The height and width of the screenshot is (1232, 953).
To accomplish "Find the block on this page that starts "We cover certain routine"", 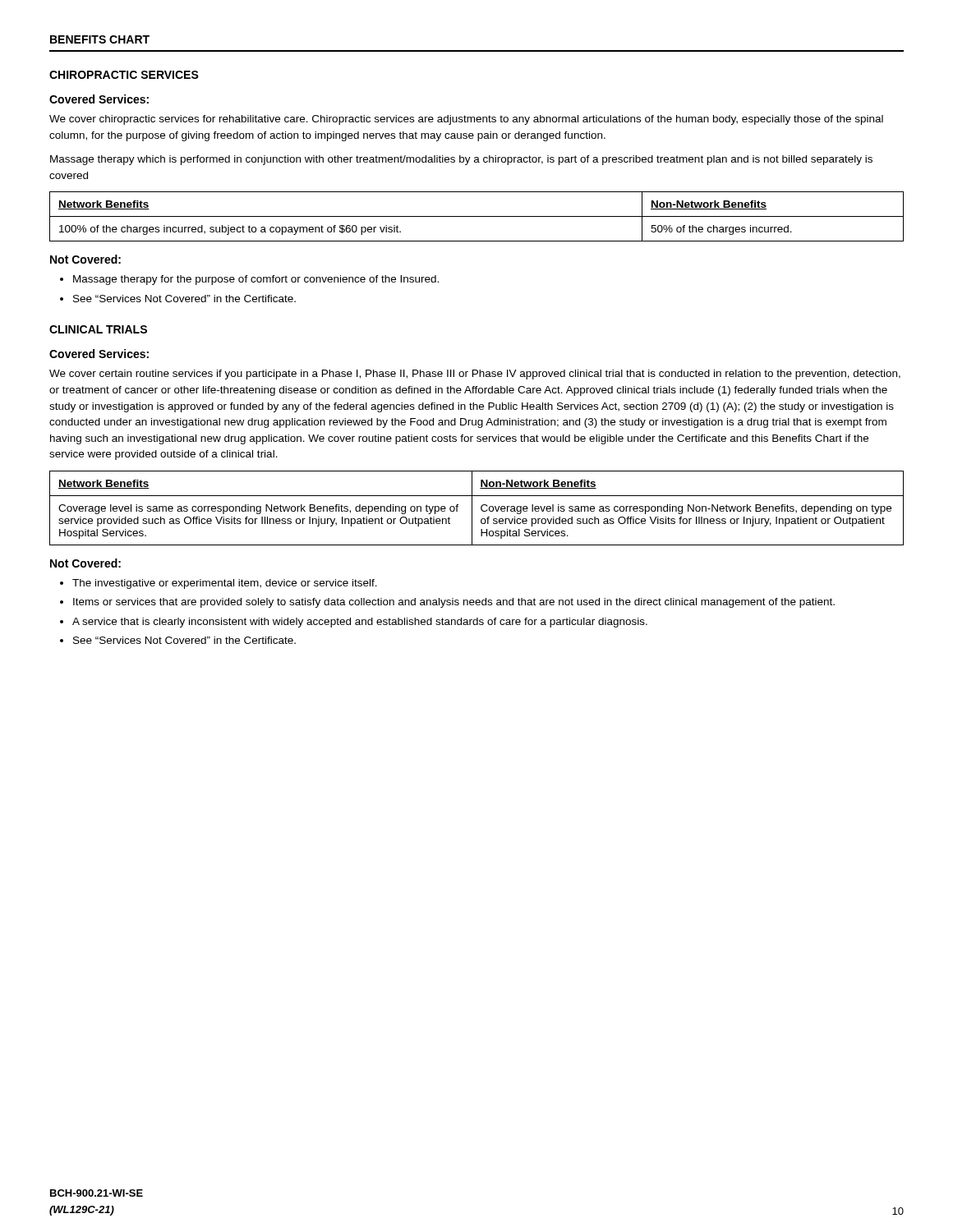I will 476,414.
